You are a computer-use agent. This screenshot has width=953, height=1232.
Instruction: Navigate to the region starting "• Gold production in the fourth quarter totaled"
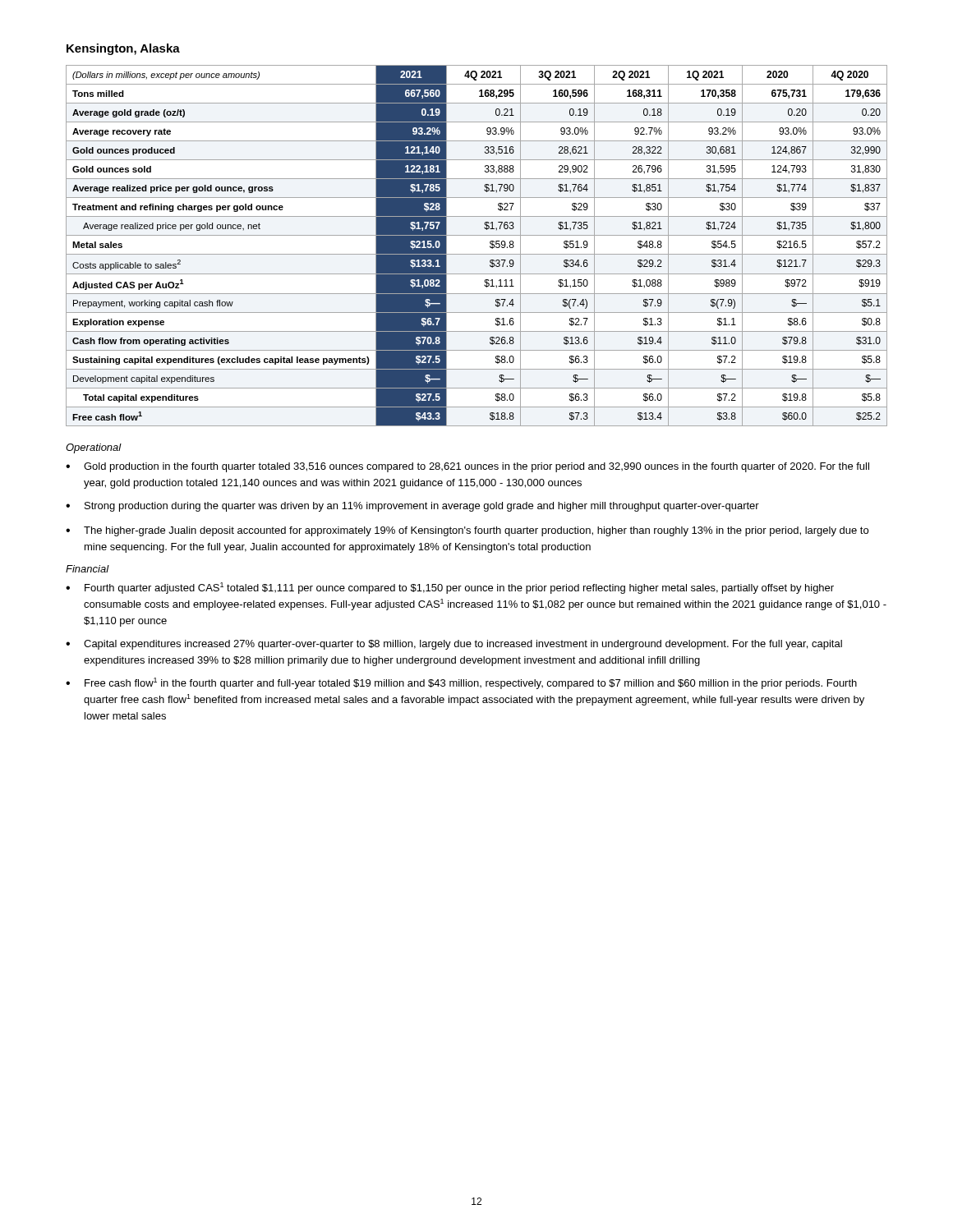(476, 475)
